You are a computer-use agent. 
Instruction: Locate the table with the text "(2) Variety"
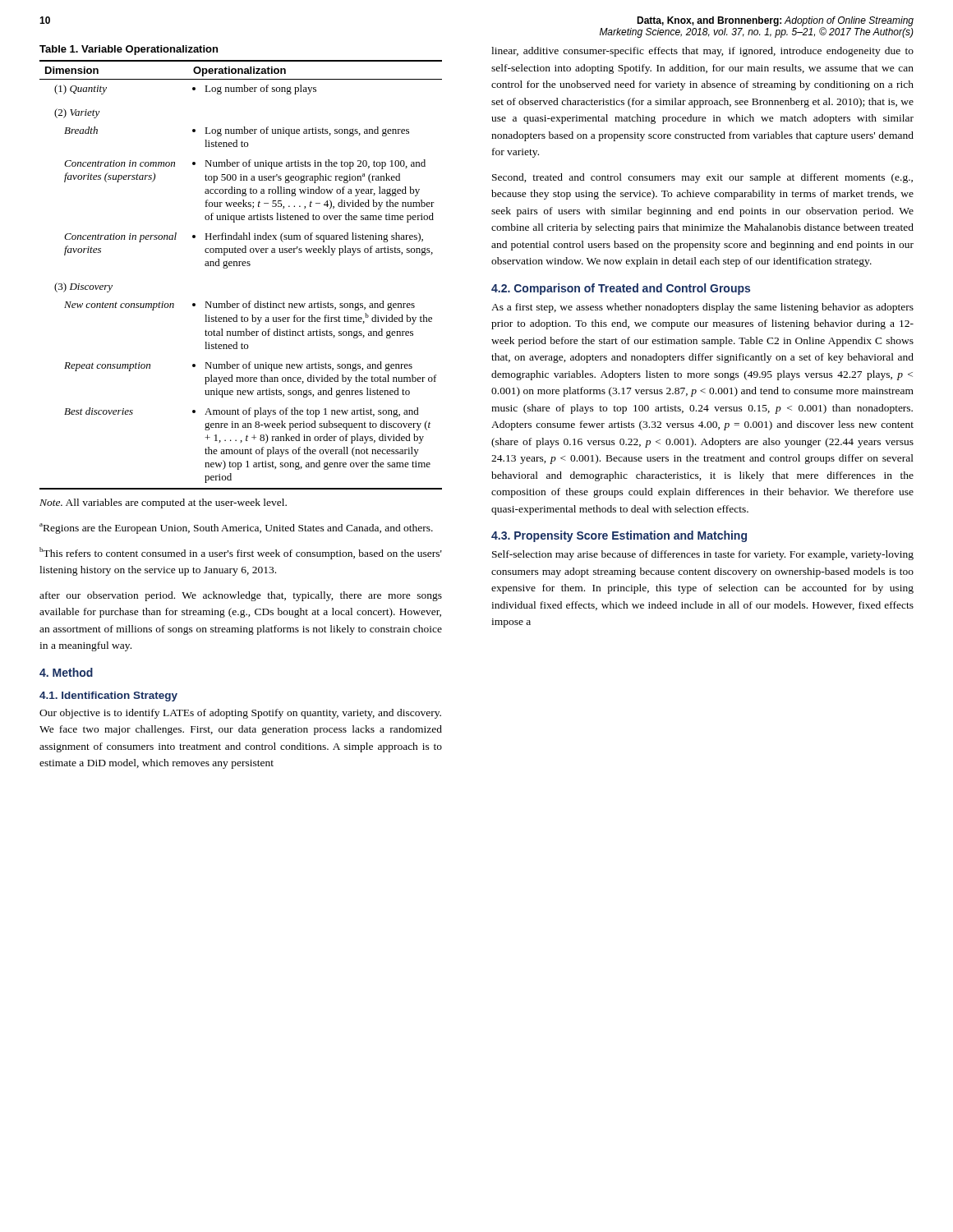tap(241, 275)
